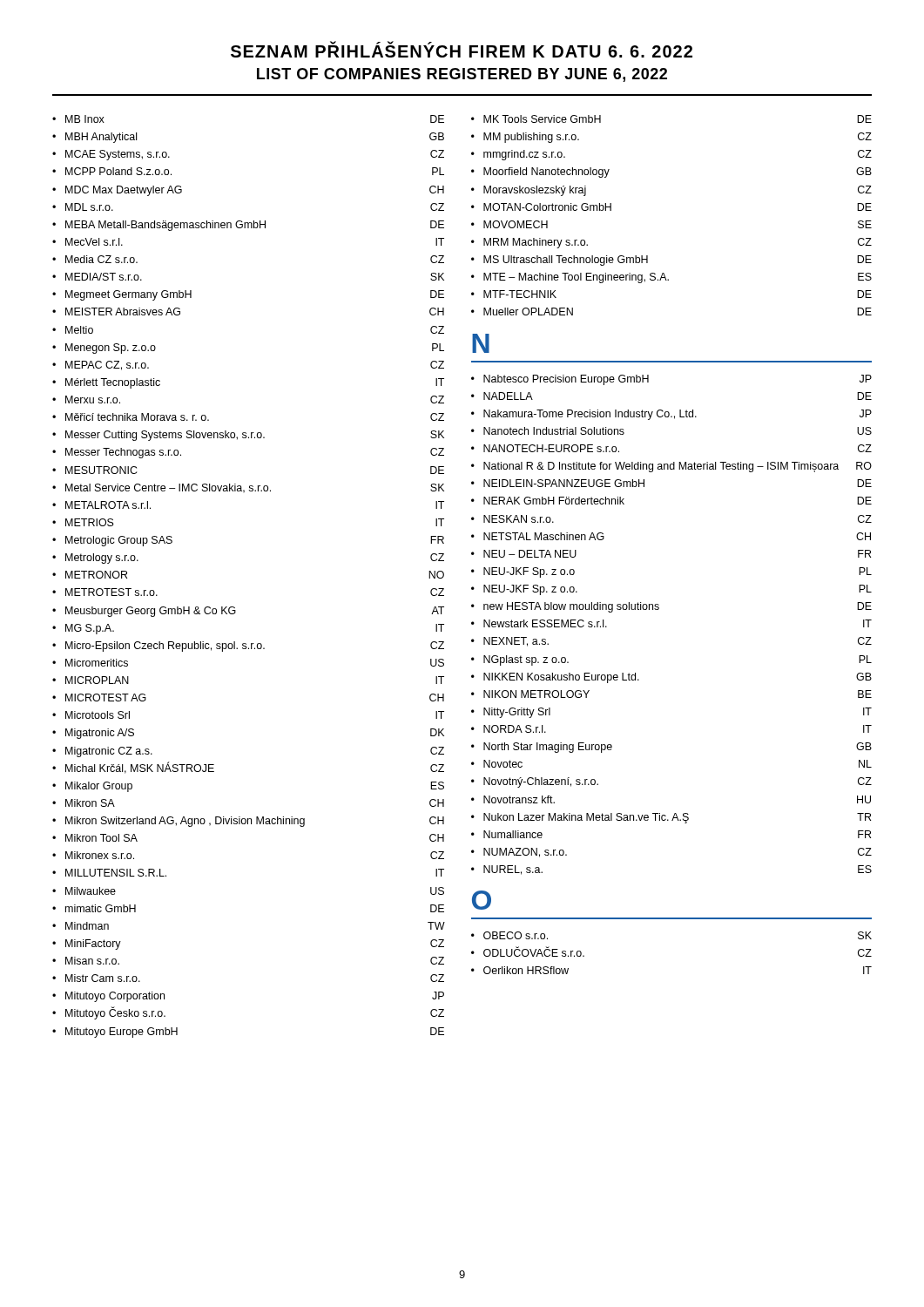Image resolution: width=924 pixels, height=1307 pixels.
Task: Select the list item containing "•Mikron SACH"
Action: click(86, 803)
